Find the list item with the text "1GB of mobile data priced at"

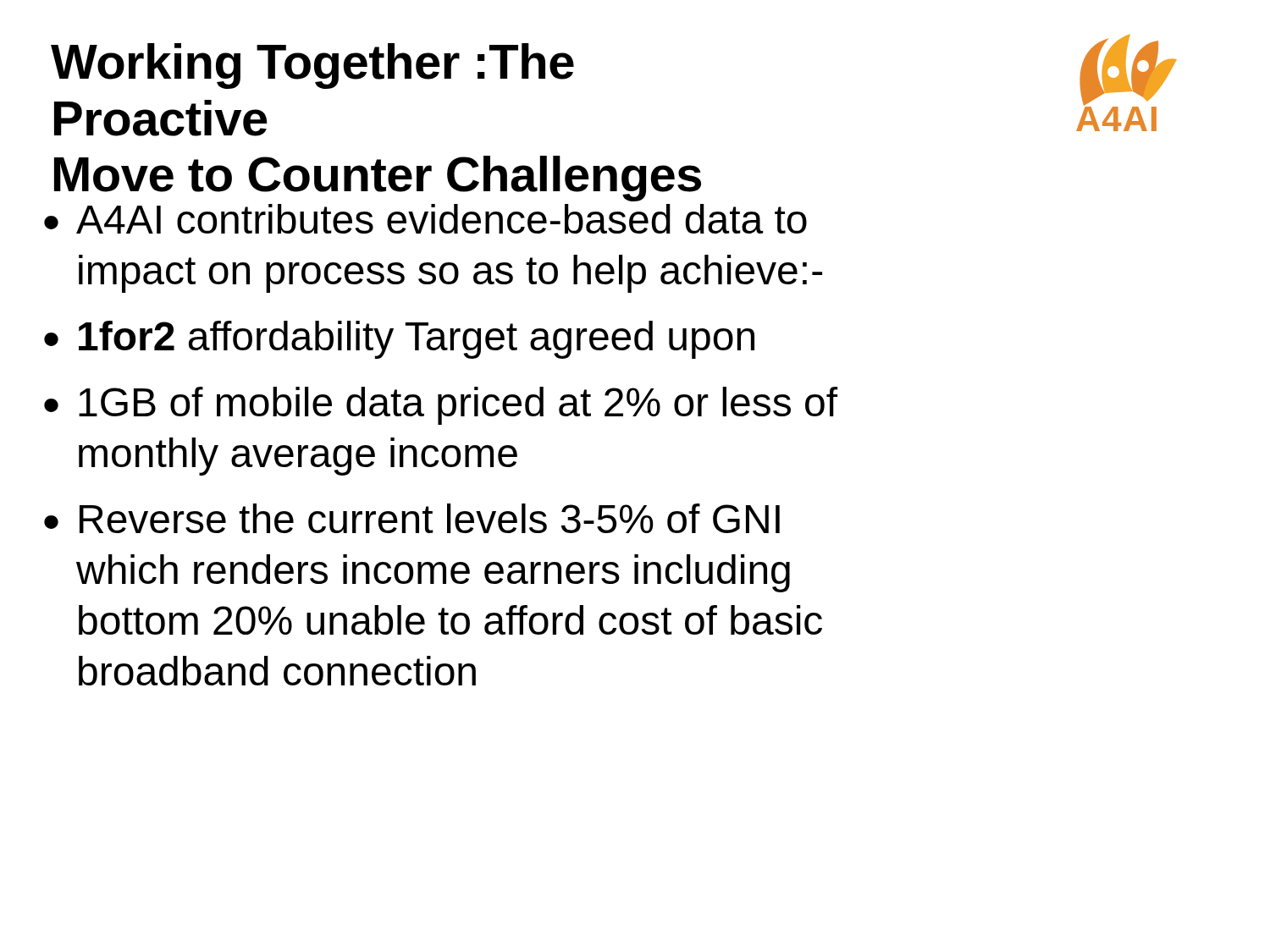click(457, 428)
